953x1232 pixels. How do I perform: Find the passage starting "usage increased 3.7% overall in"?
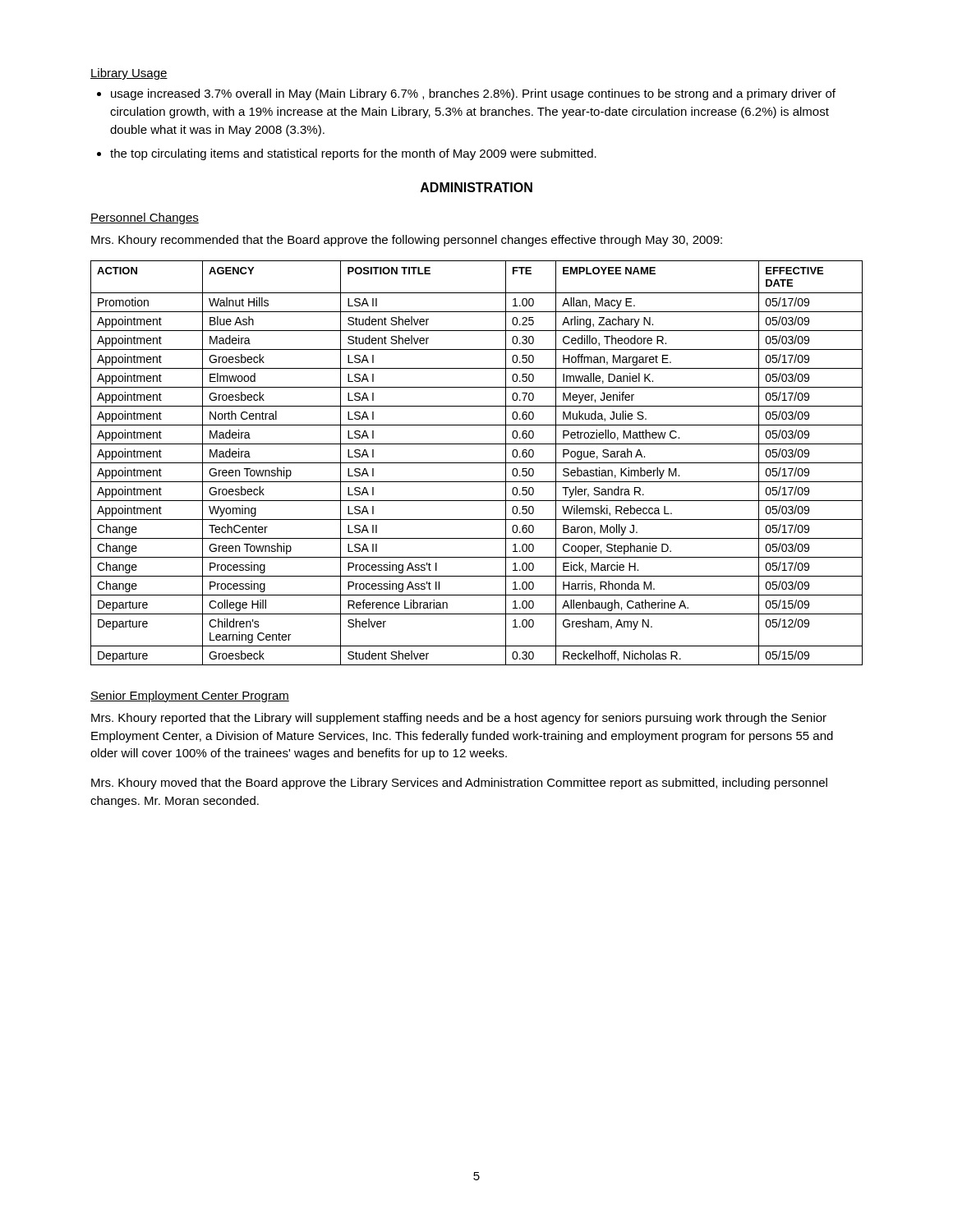click(486, 111)
